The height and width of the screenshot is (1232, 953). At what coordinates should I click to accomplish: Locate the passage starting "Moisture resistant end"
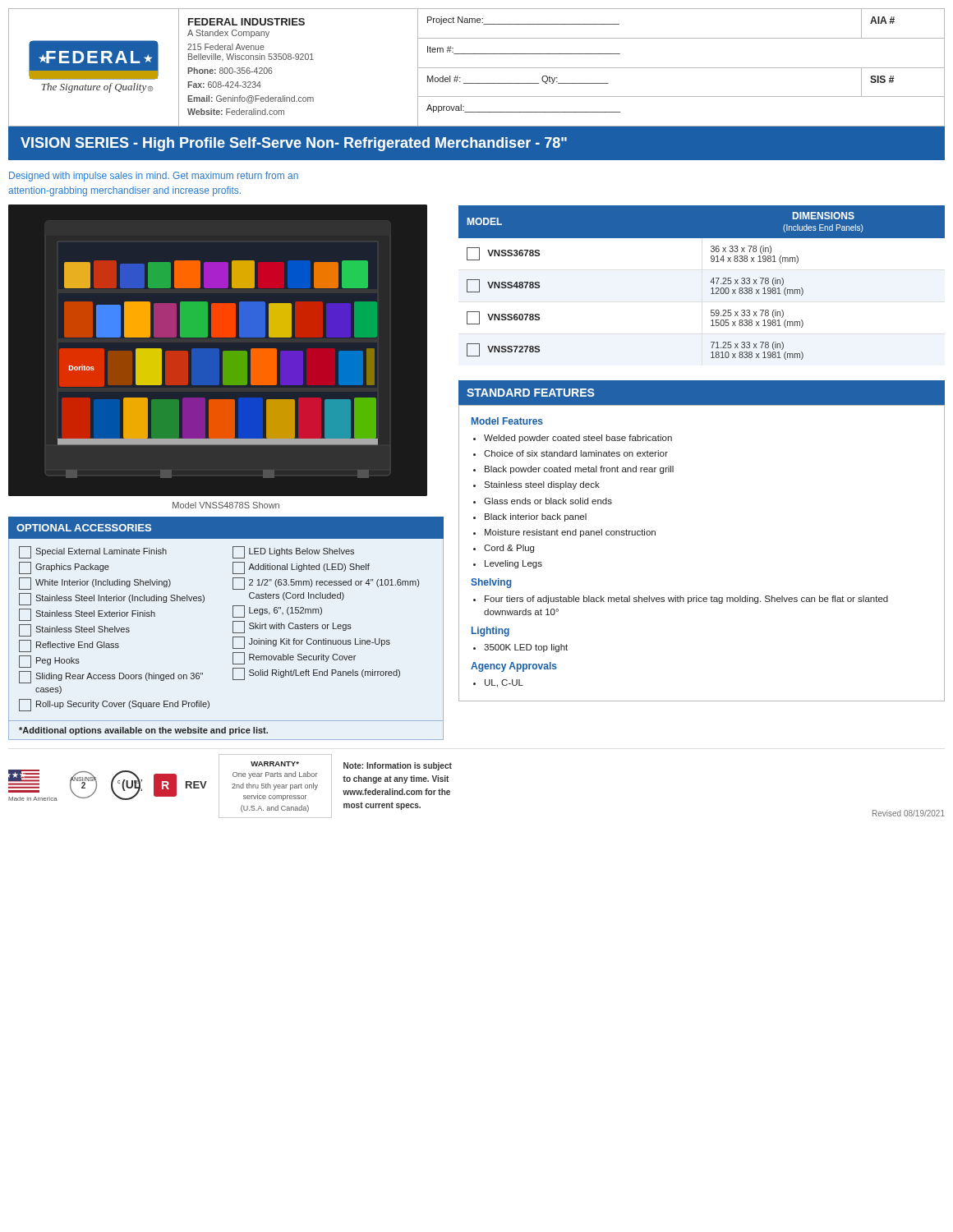point(570,532)
